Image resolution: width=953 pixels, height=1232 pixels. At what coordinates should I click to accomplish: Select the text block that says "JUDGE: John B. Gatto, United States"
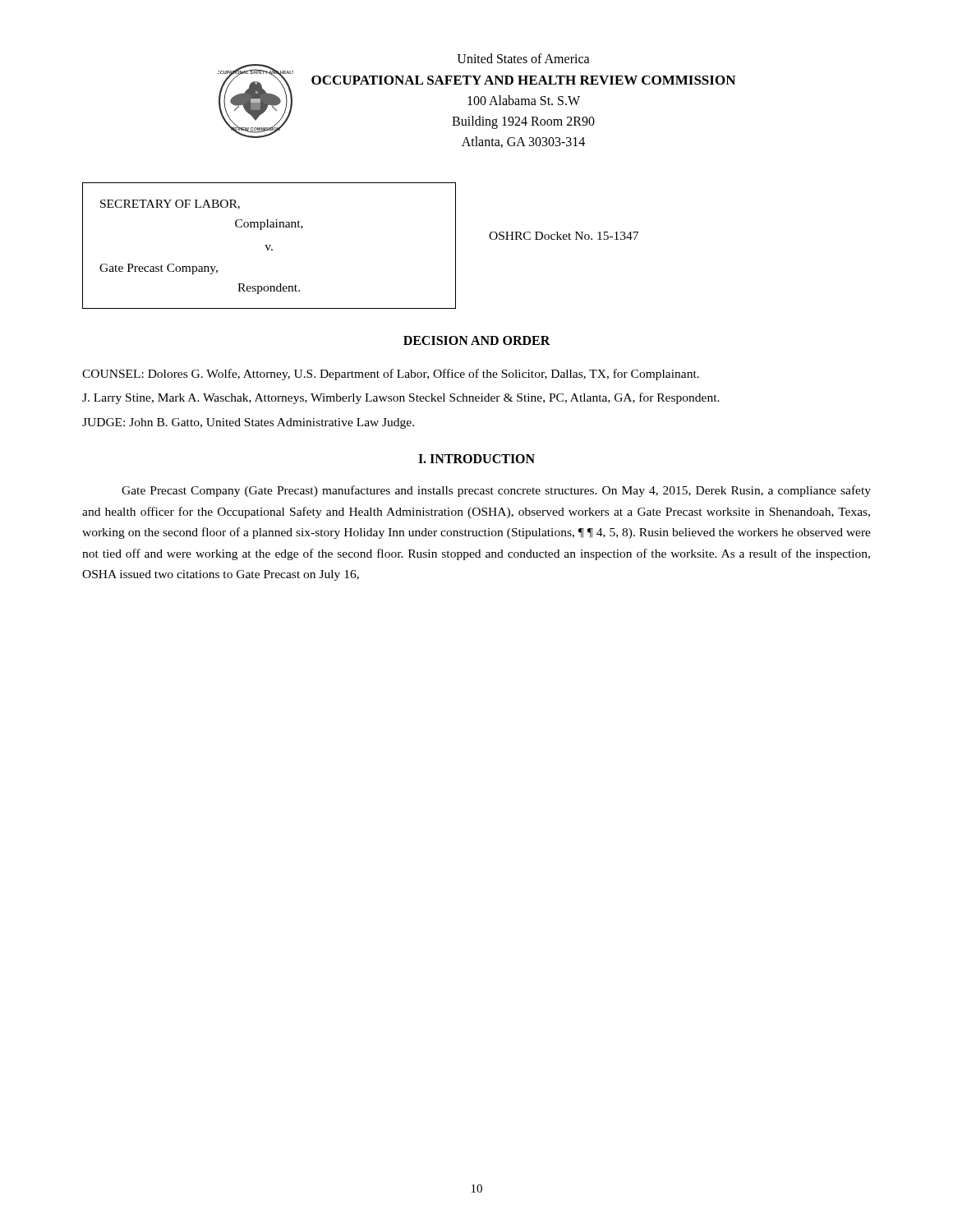[249, 421]
